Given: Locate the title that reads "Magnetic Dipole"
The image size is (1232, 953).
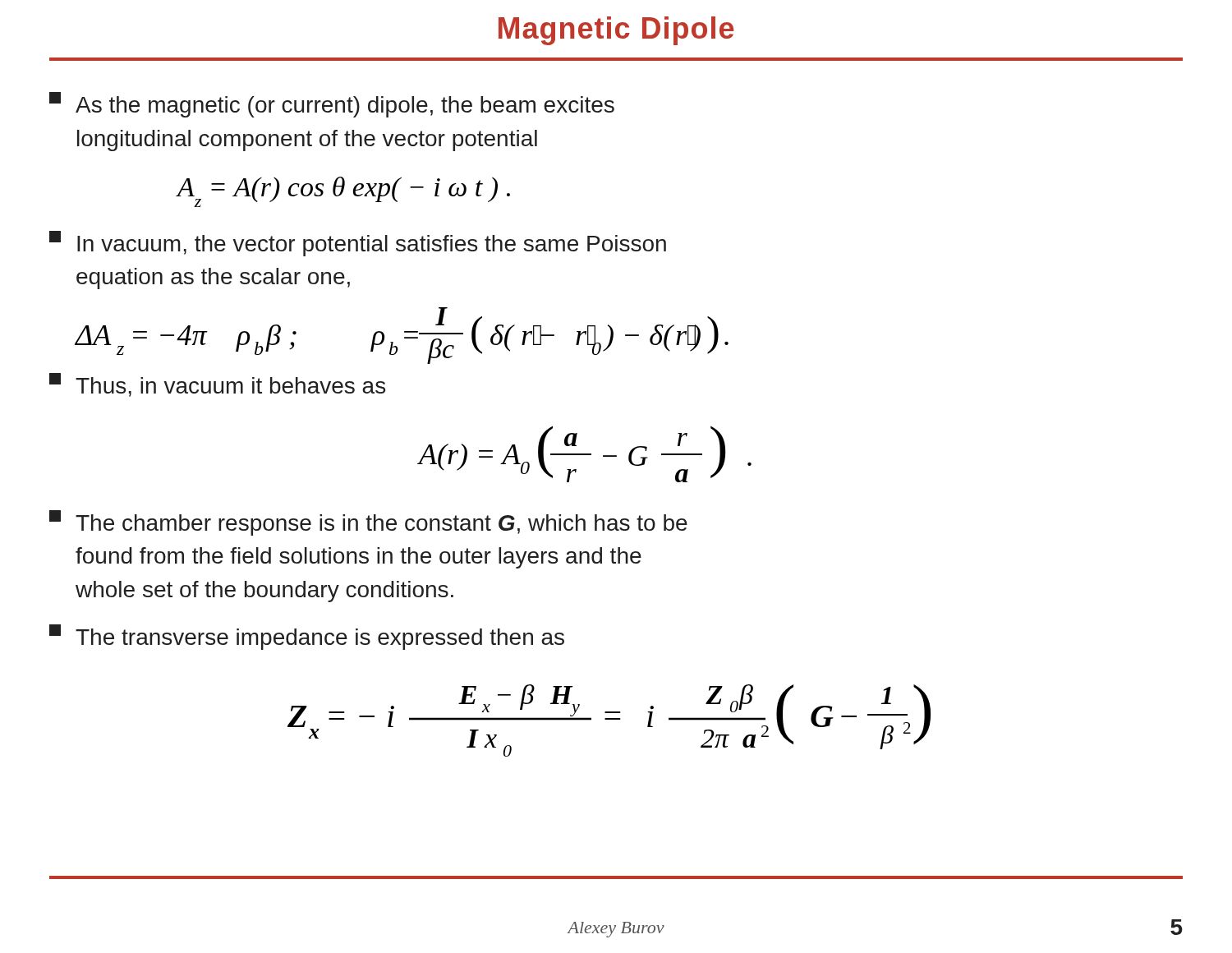Looking at the screenshot, I should click(x=616, y=28).
